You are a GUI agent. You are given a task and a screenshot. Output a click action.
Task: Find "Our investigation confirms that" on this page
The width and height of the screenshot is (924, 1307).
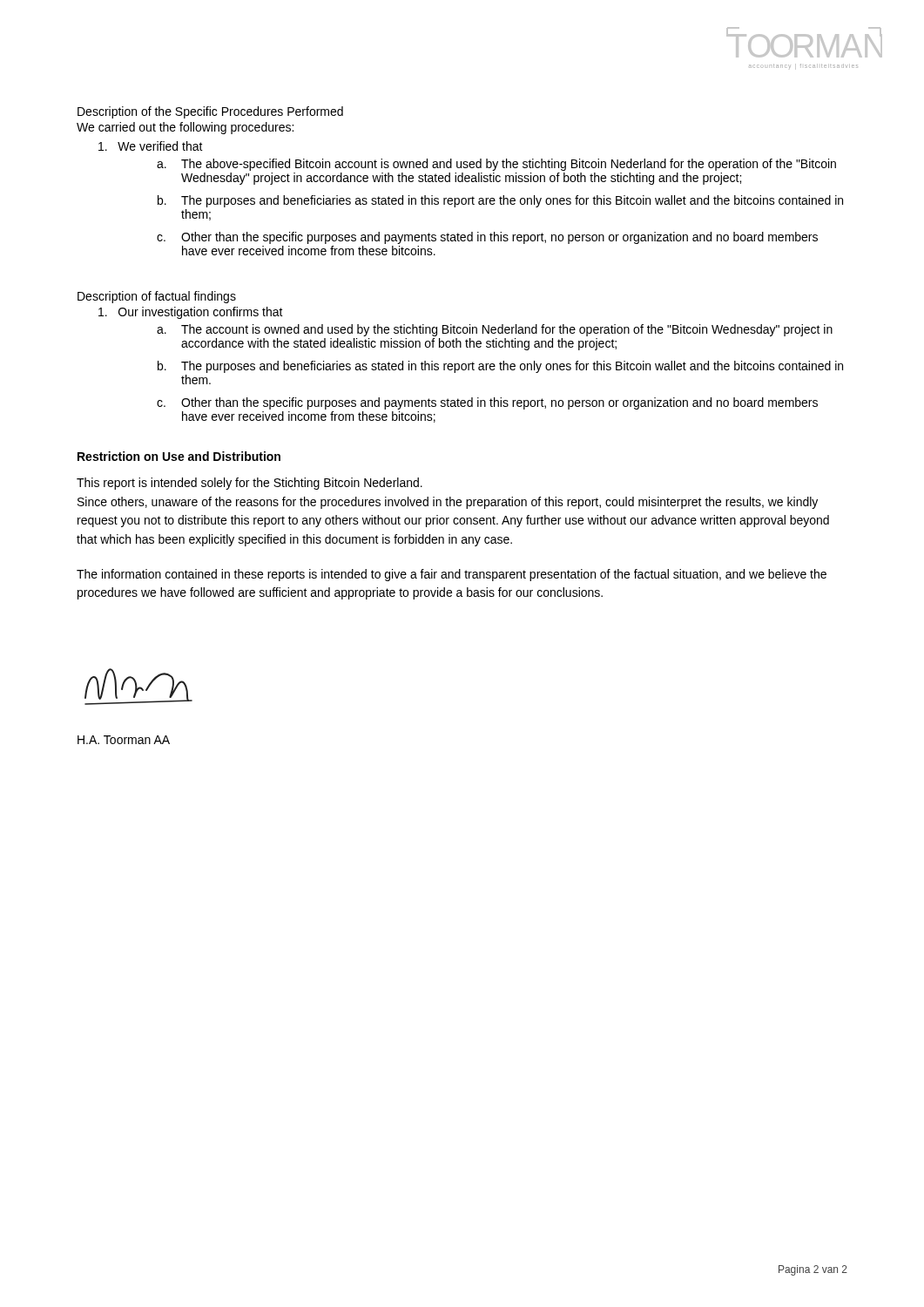click(x=190, y=312)
